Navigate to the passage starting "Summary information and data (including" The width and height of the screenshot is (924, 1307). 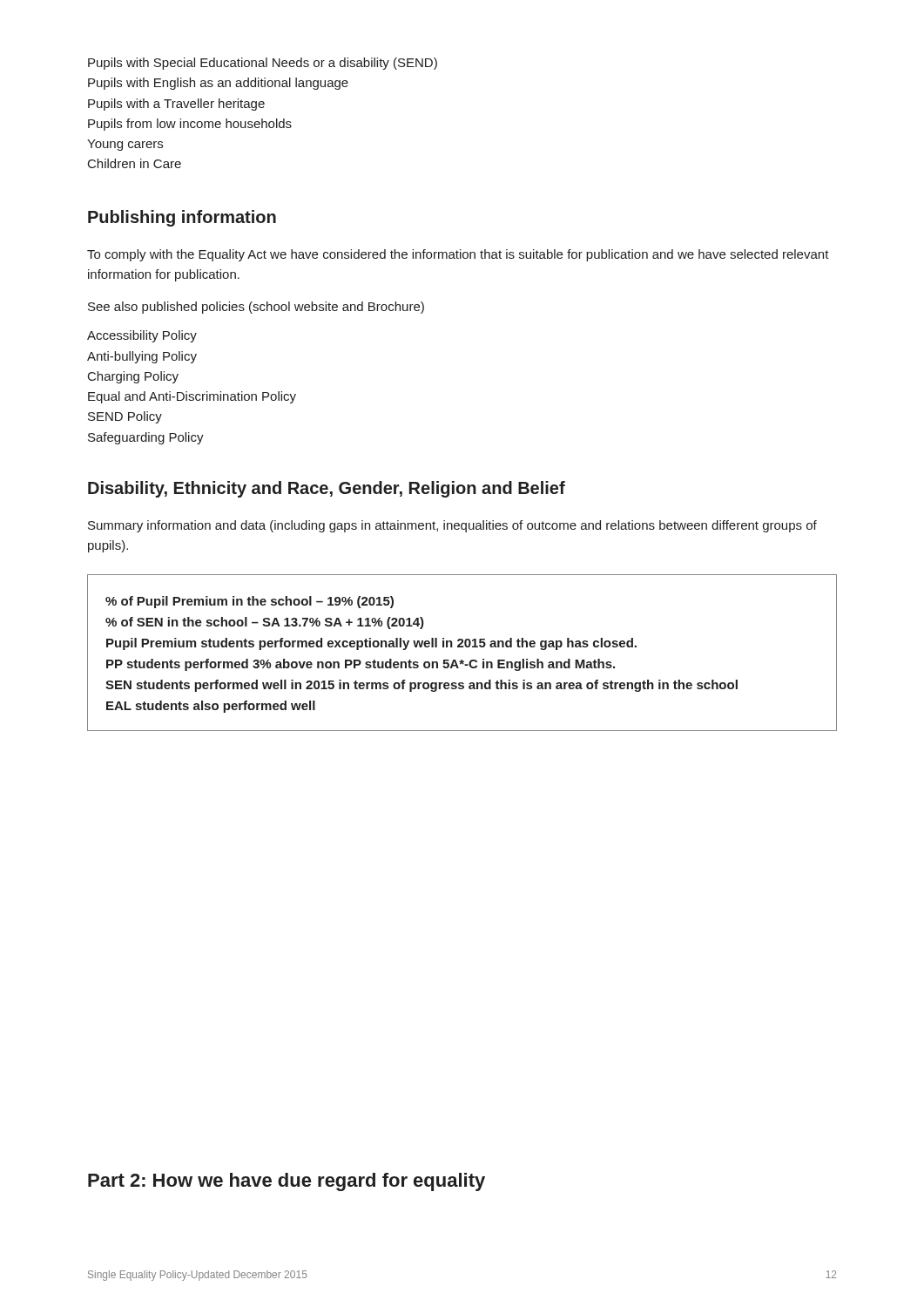click(452, 535)
